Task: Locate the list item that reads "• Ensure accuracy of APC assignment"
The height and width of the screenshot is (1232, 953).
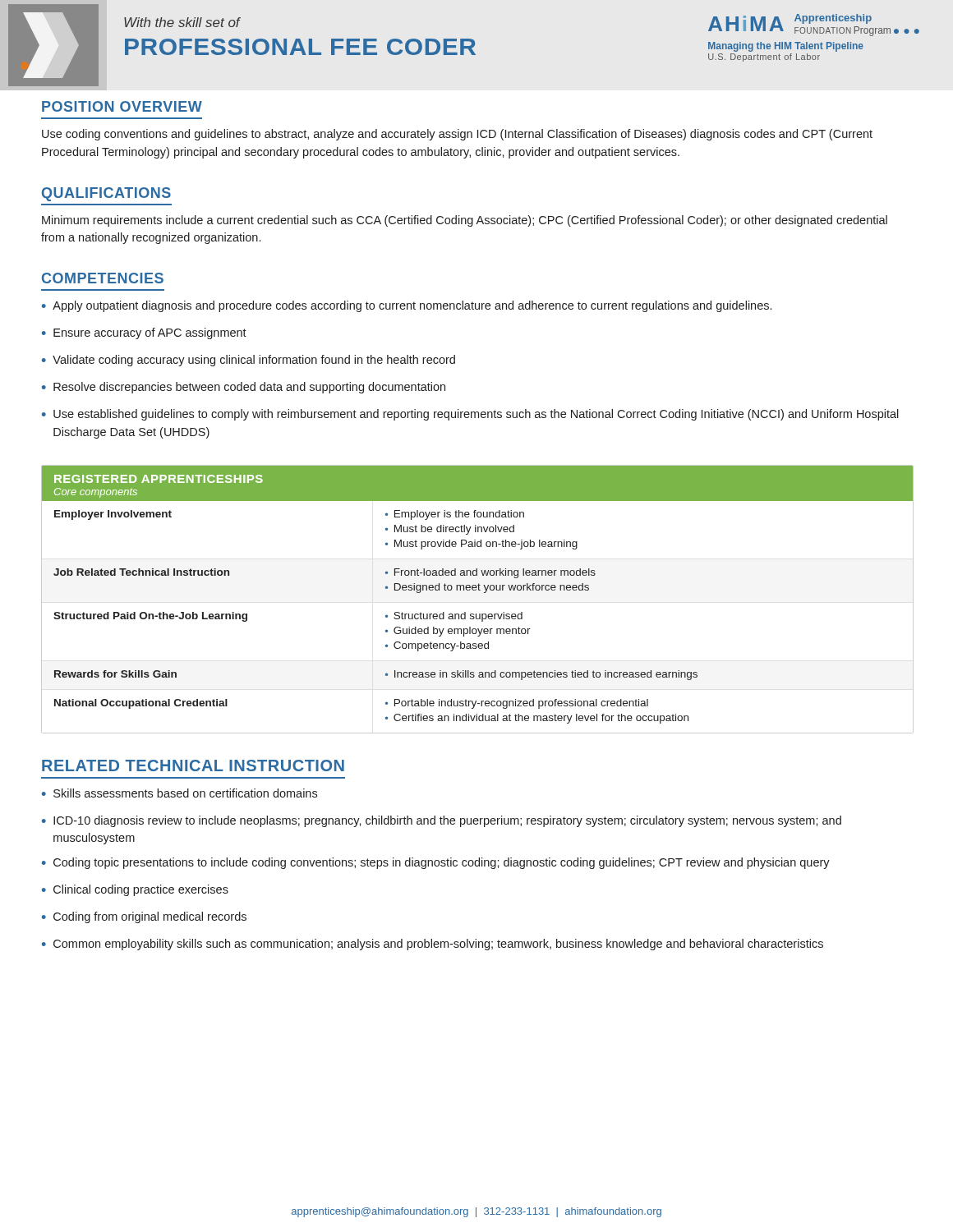Action: point(144,333)
